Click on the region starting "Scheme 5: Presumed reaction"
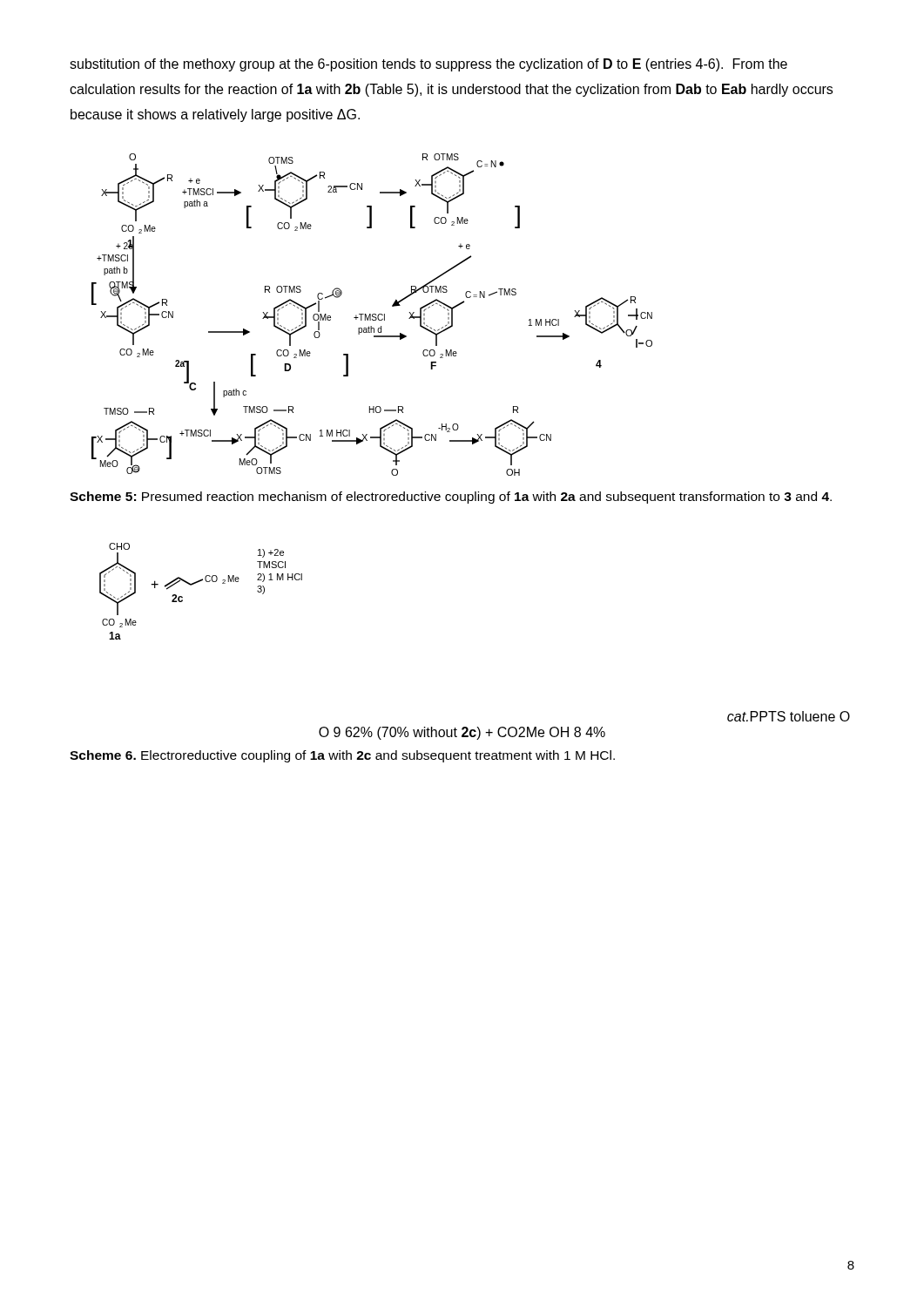The width and height of the screenshot is (924, 1307). click(451, 497)
